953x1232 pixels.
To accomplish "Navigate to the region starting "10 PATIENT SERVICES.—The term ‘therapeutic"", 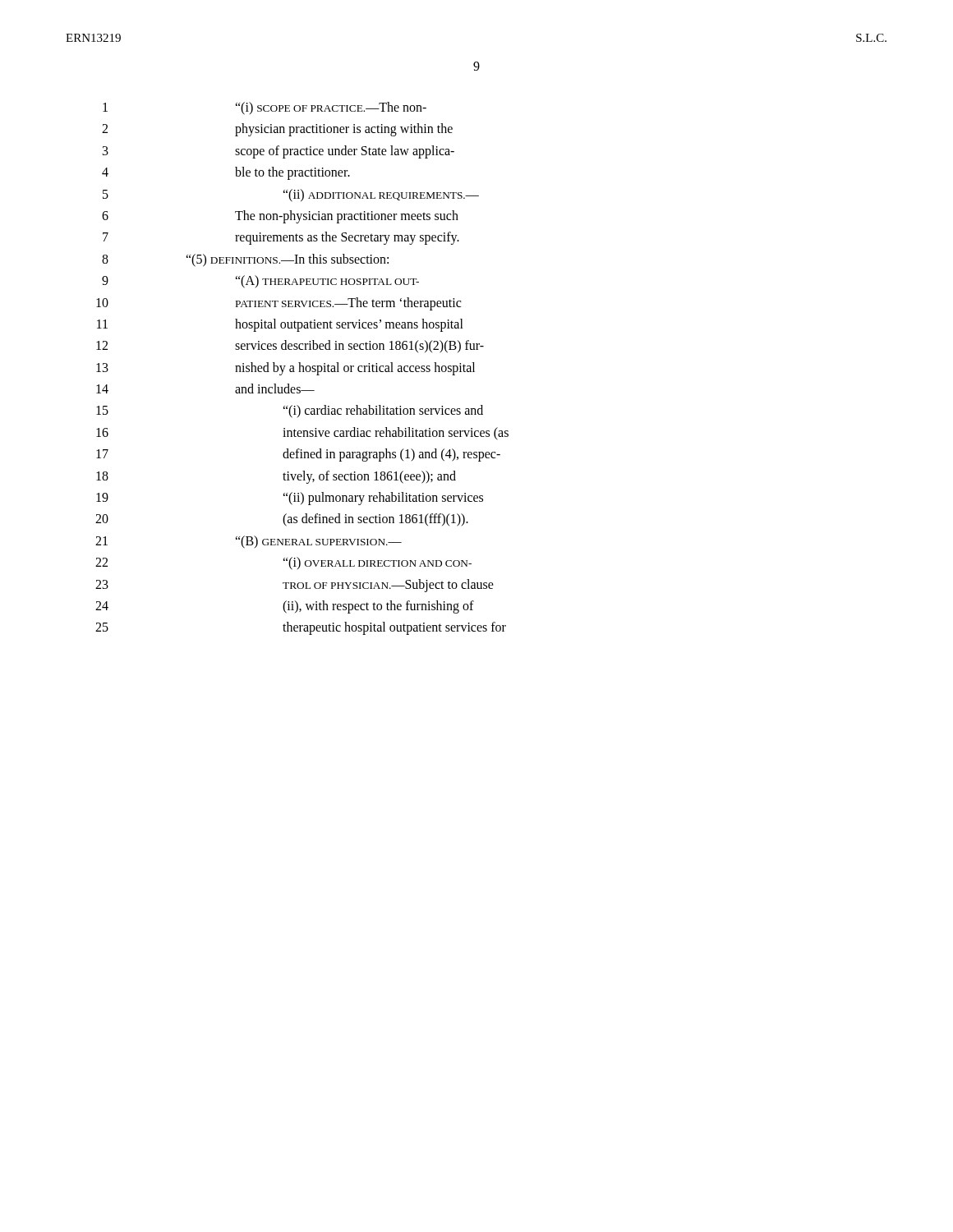I will click(279, 304).
